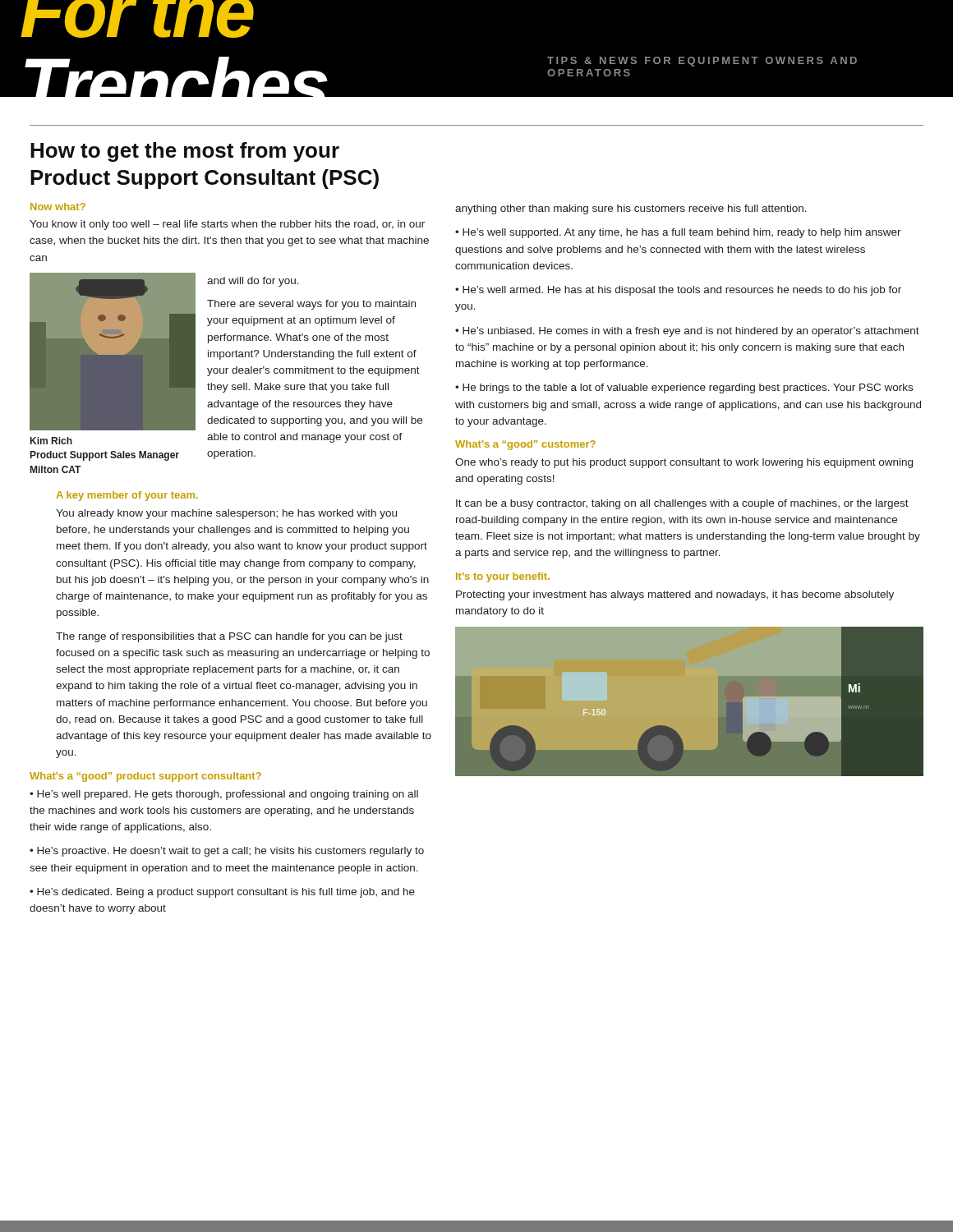Find the block starting "Protecting your investment"
Image resolution: width=953 pixels, height=1232 pixels.
pyautogui.click(x=675, y=602)
